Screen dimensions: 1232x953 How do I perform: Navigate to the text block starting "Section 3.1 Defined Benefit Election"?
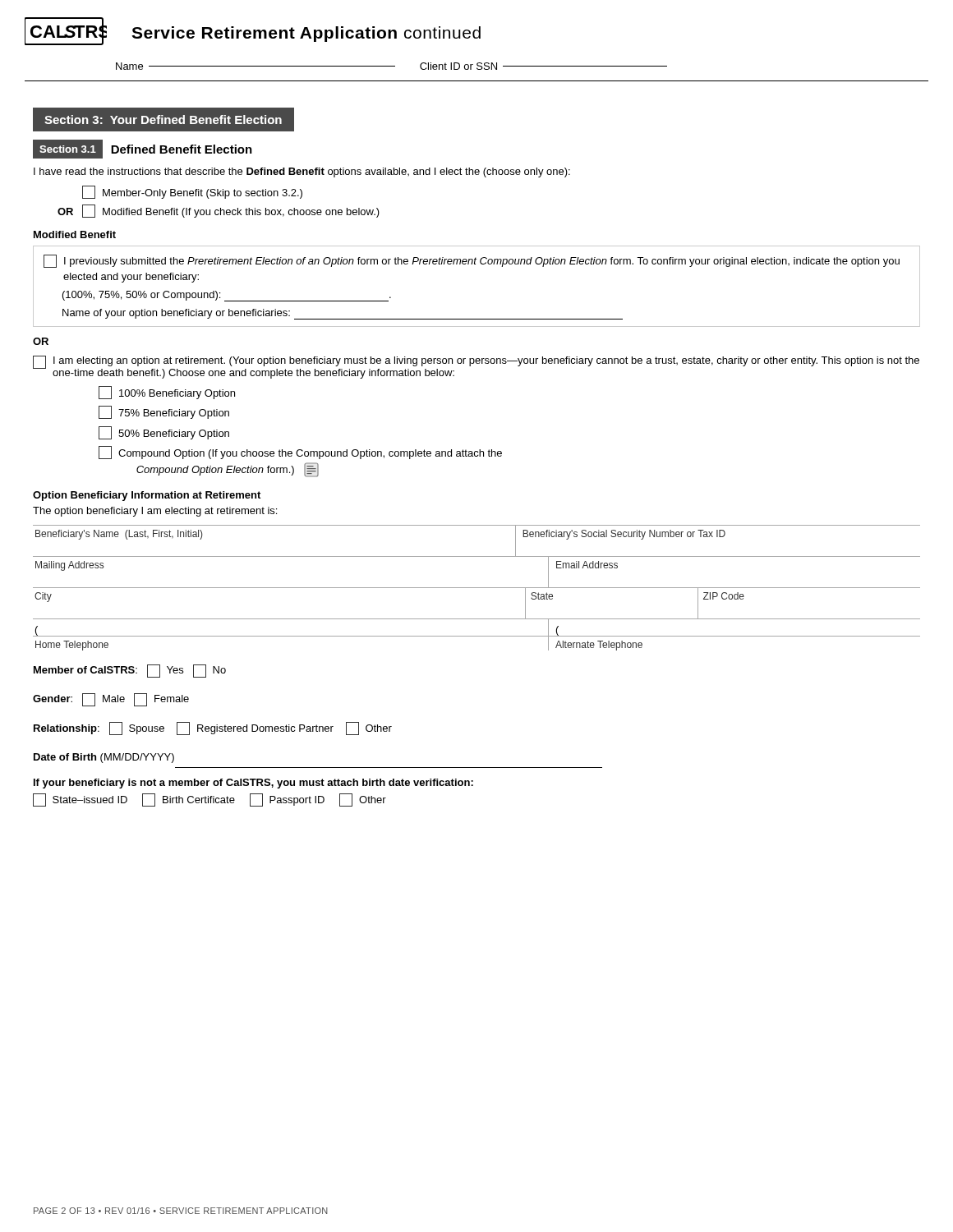tap(143, 149)
